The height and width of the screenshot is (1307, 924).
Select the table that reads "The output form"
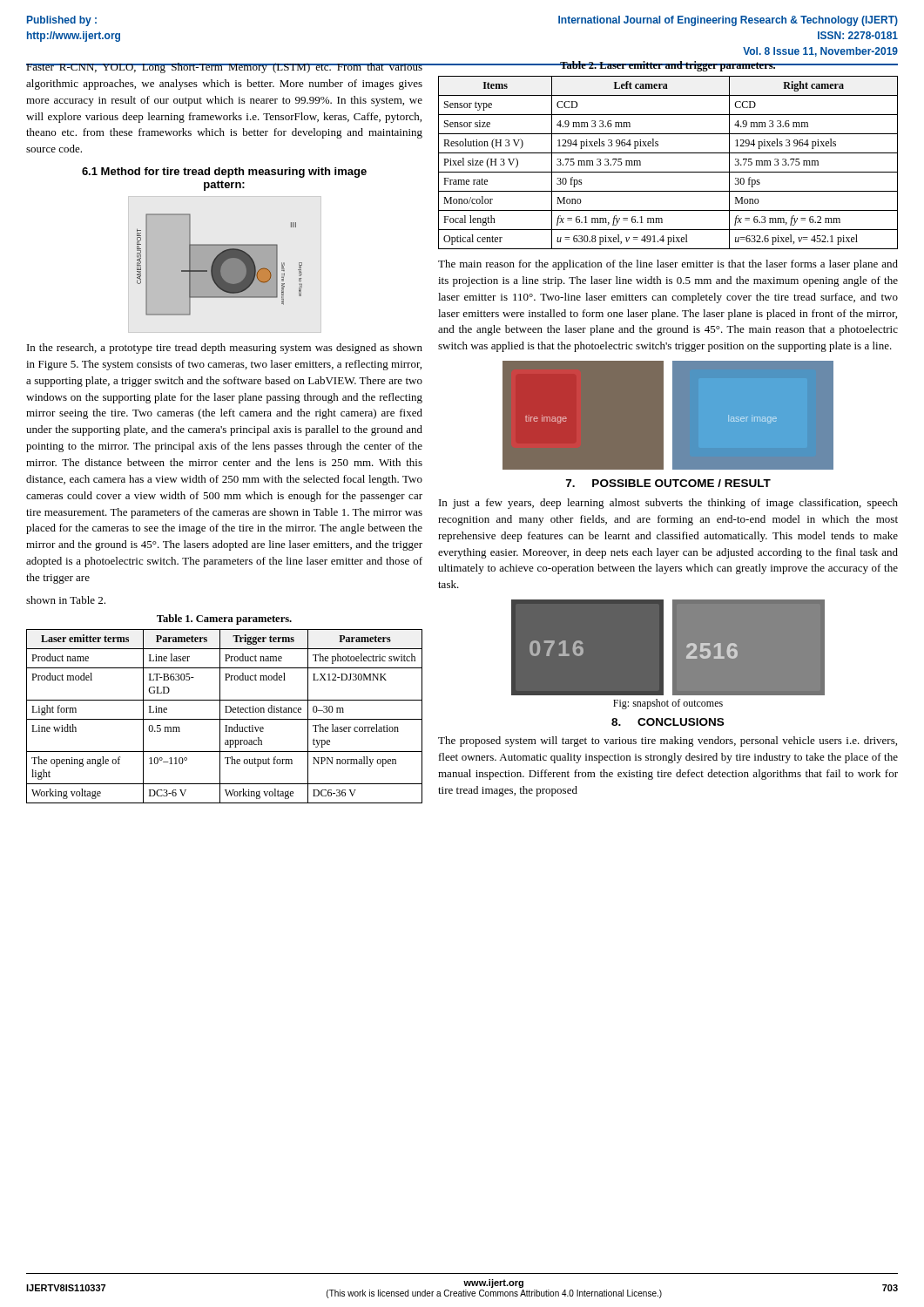coord(224,716)
